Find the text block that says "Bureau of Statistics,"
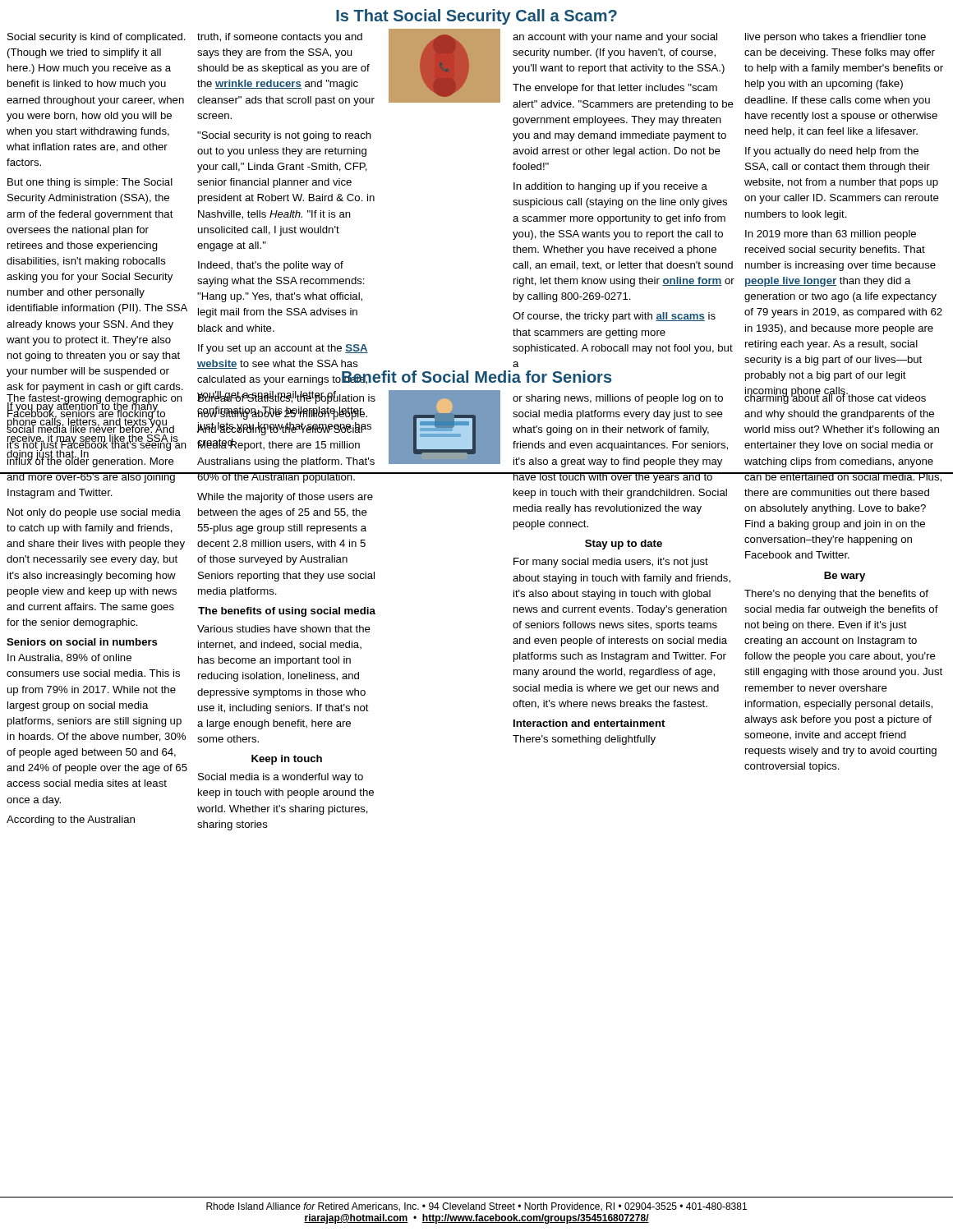Image resolution: width=953 pixels, height=1232 pixels. coord(287,611)
